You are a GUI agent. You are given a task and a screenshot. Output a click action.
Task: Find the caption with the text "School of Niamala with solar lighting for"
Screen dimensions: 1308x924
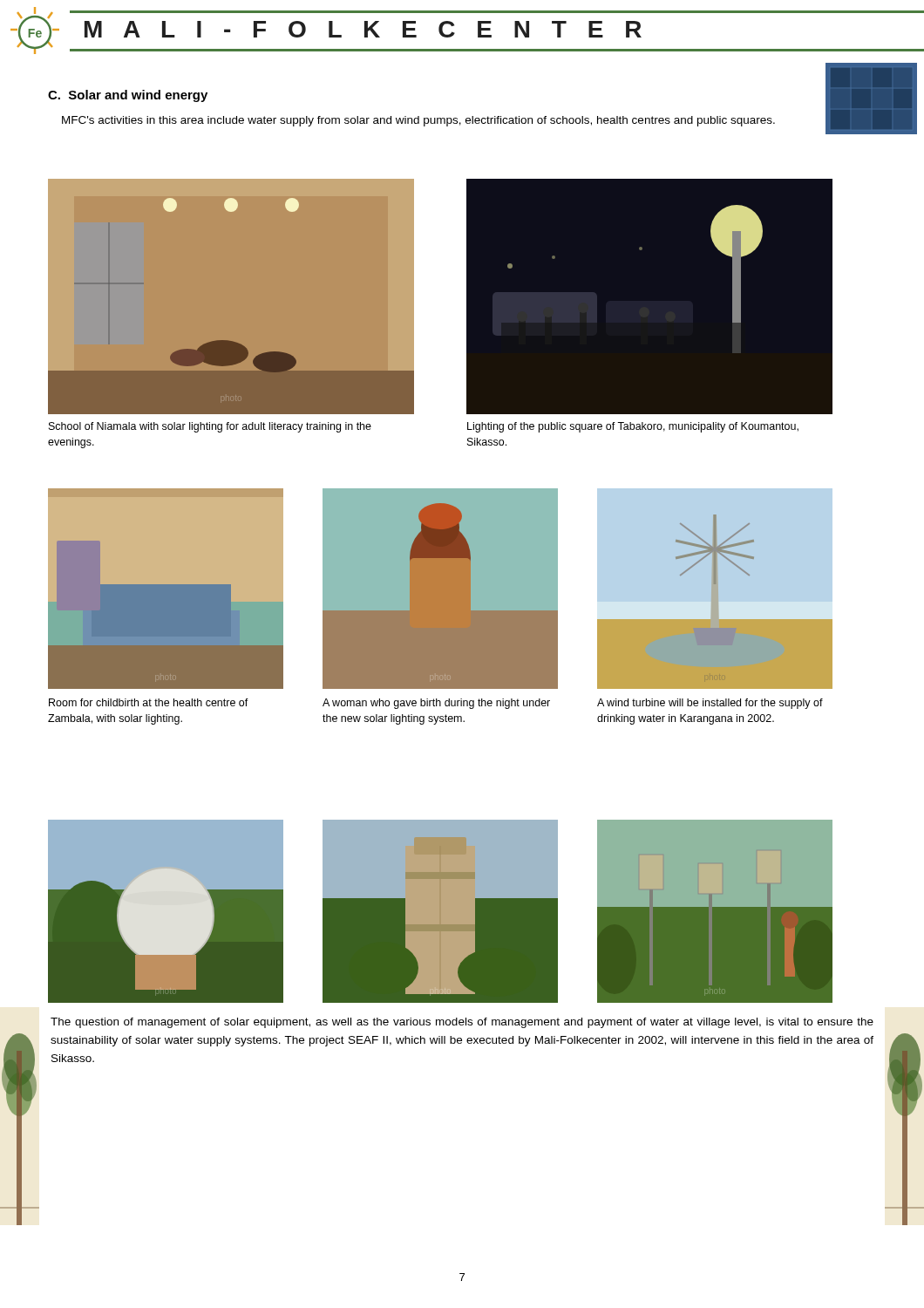coord(210,434)
